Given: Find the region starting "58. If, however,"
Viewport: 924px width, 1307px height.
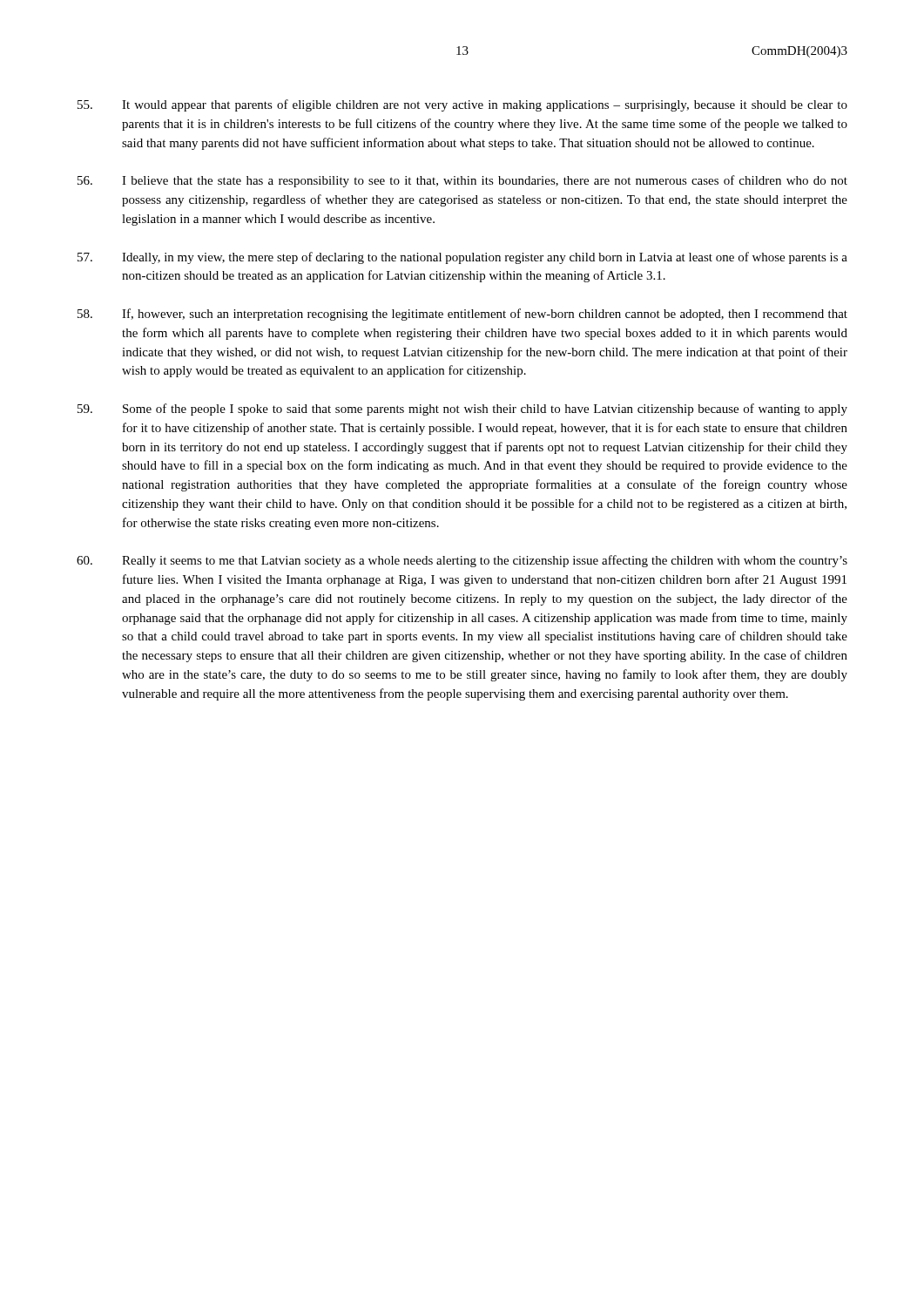Looking at the screenshot, I should (462, 343).
